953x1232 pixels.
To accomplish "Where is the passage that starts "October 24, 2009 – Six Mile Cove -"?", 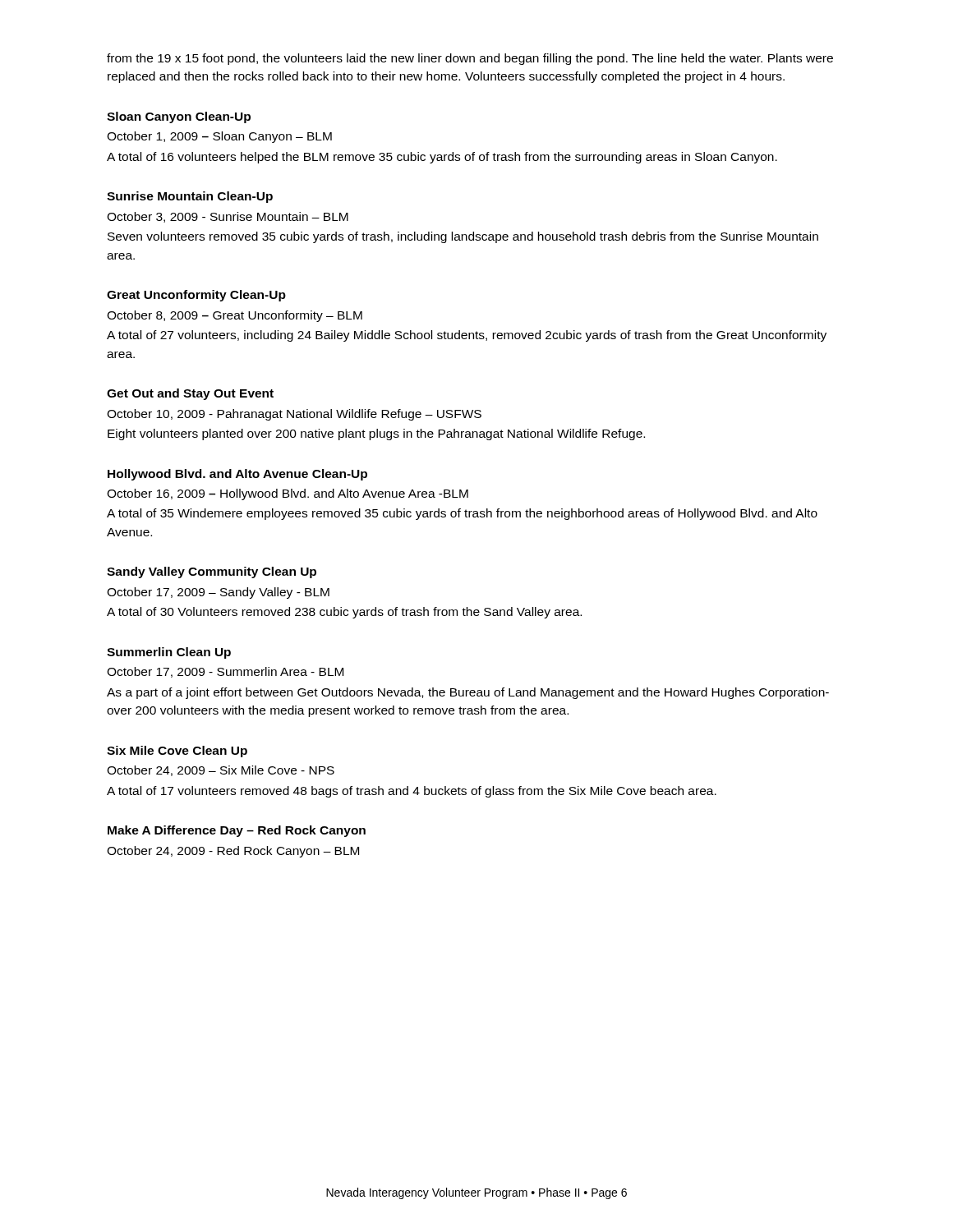I will pyautogui.click(x=221, y=770).
